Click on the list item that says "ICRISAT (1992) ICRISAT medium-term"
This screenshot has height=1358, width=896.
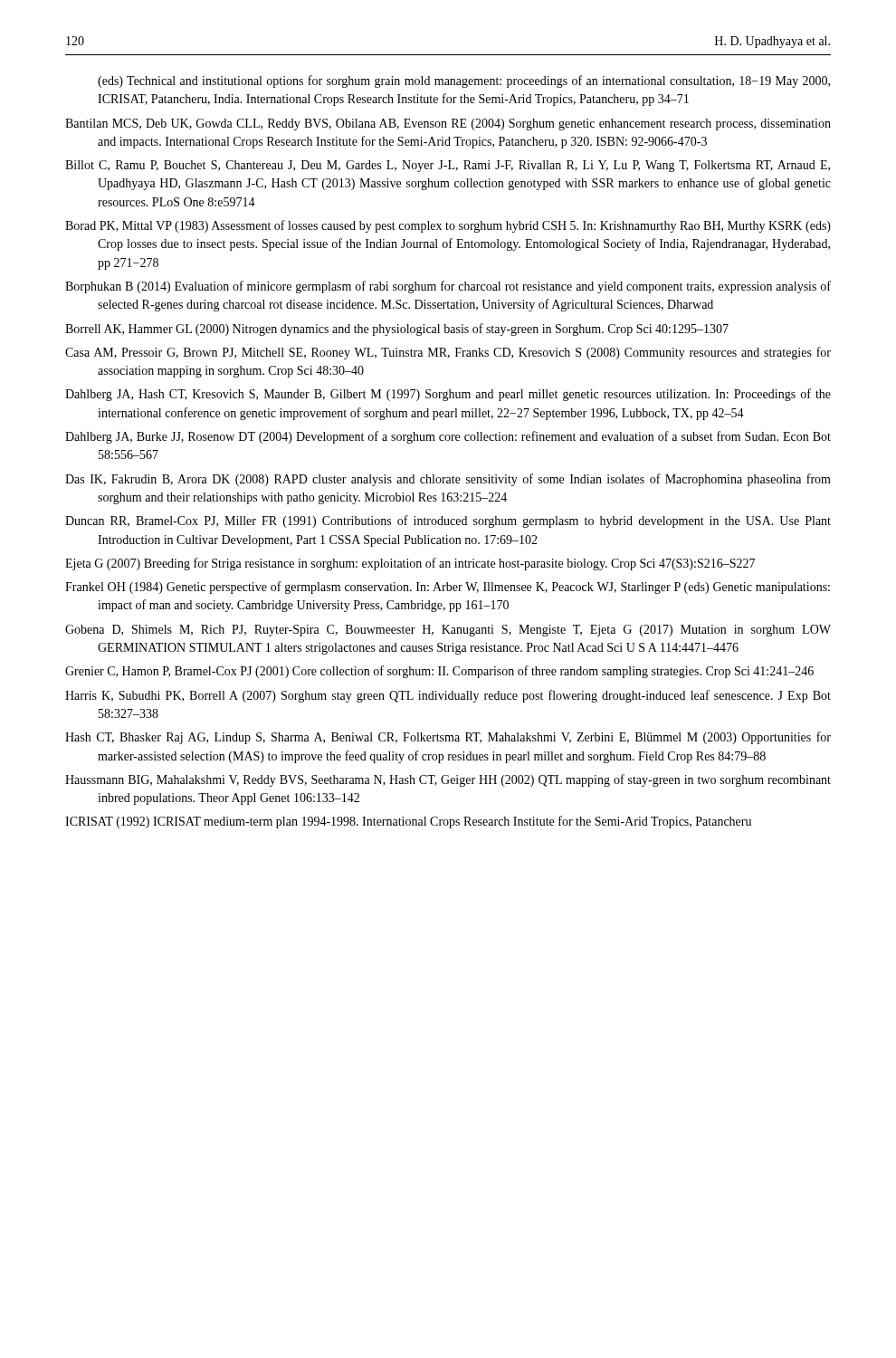click(408, 822)
